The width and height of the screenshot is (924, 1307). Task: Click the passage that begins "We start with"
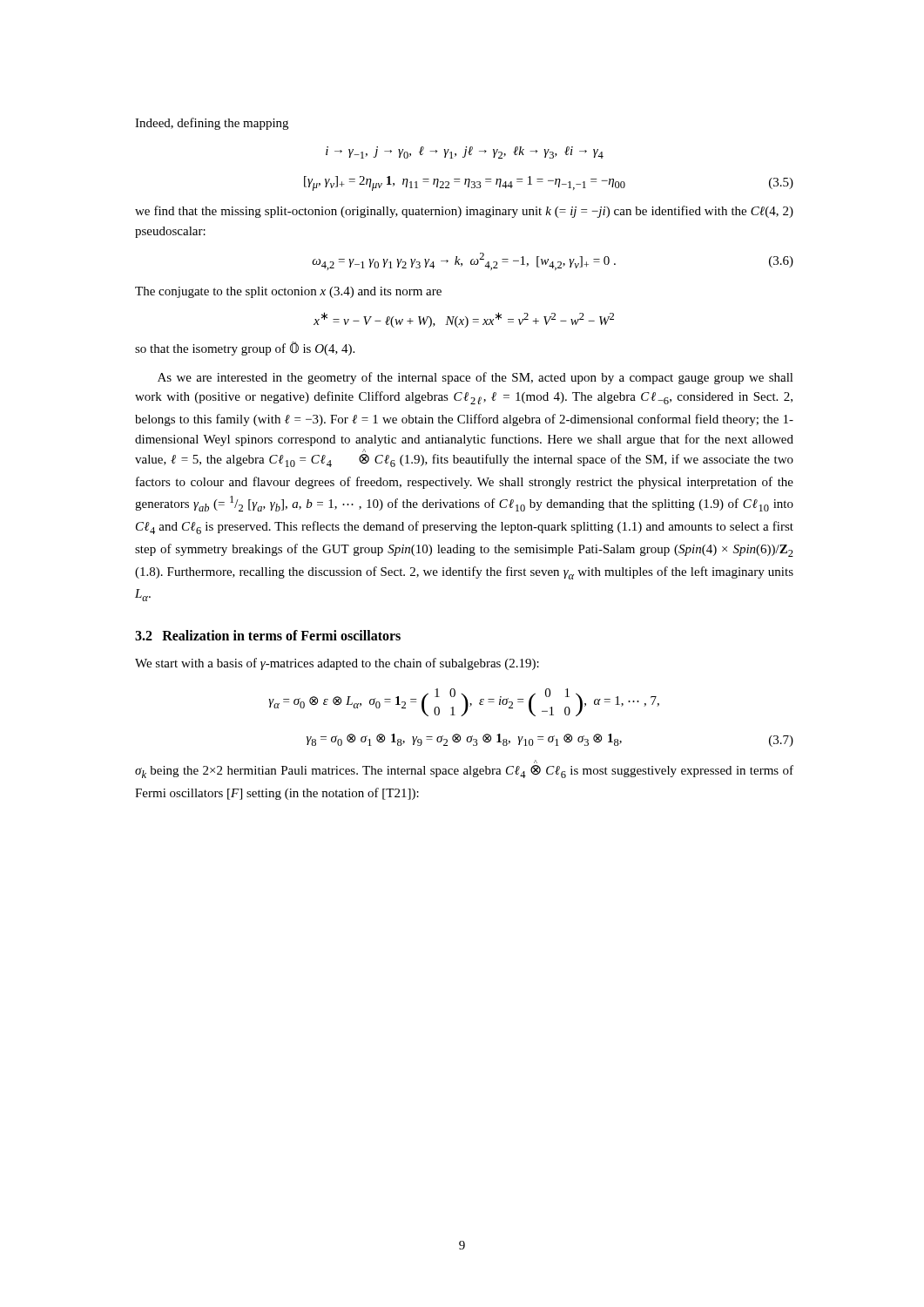coord(337,663)
